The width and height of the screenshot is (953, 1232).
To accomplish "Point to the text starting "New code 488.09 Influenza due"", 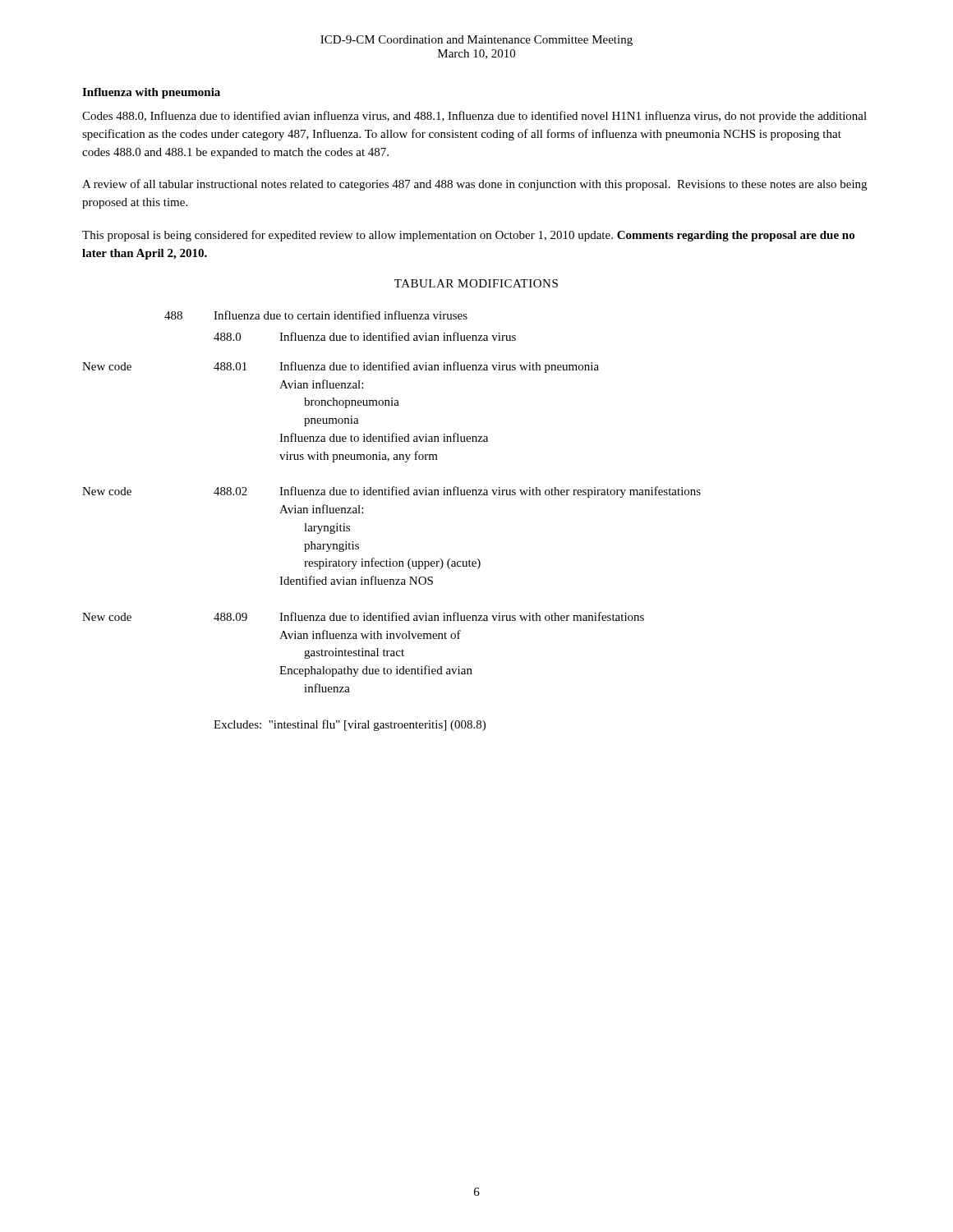I will pos(363,616).
